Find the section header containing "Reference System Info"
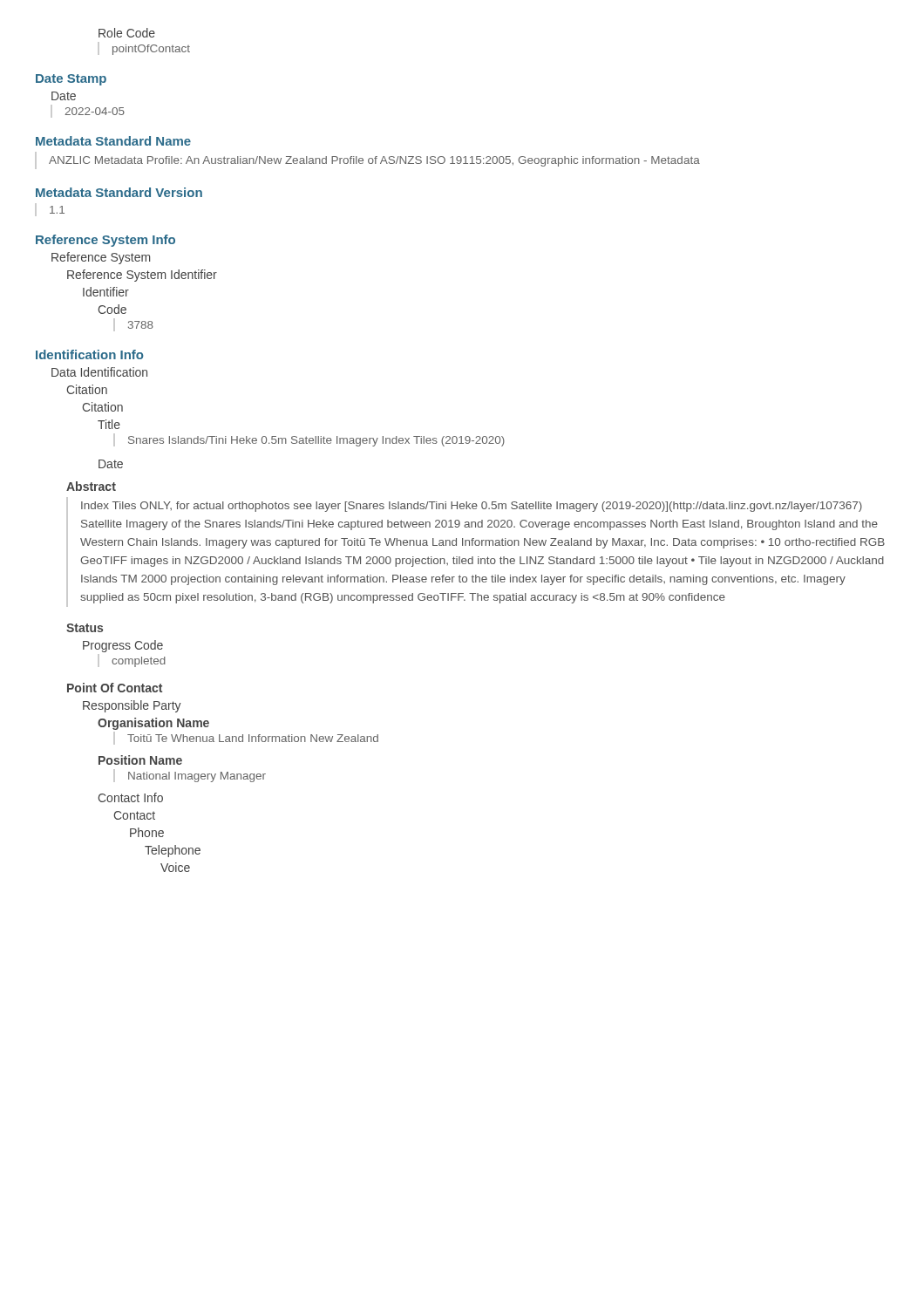The image size is (924, 1308). 105,240
